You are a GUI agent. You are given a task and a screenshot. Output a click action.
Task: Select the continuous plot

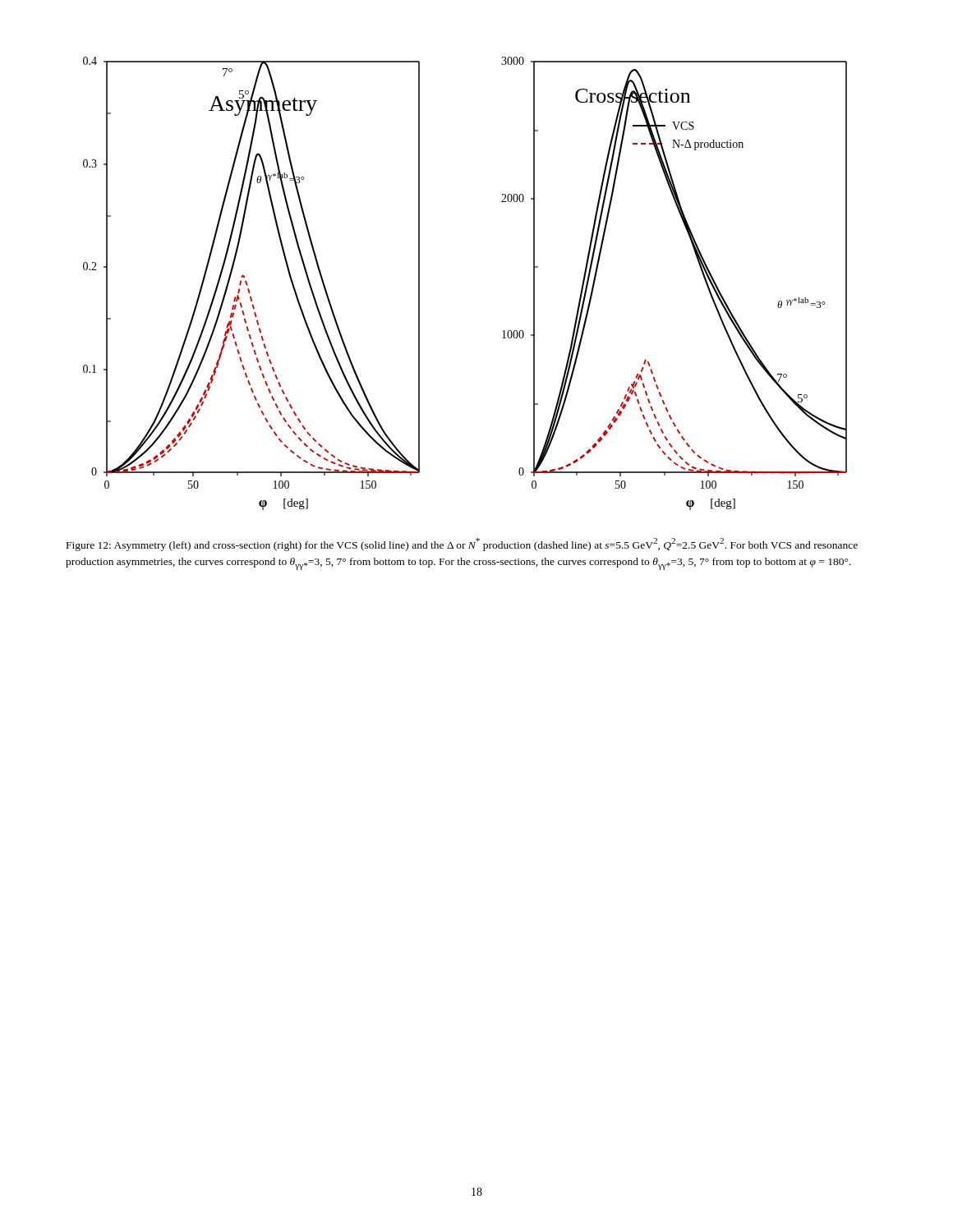[476, 281]
